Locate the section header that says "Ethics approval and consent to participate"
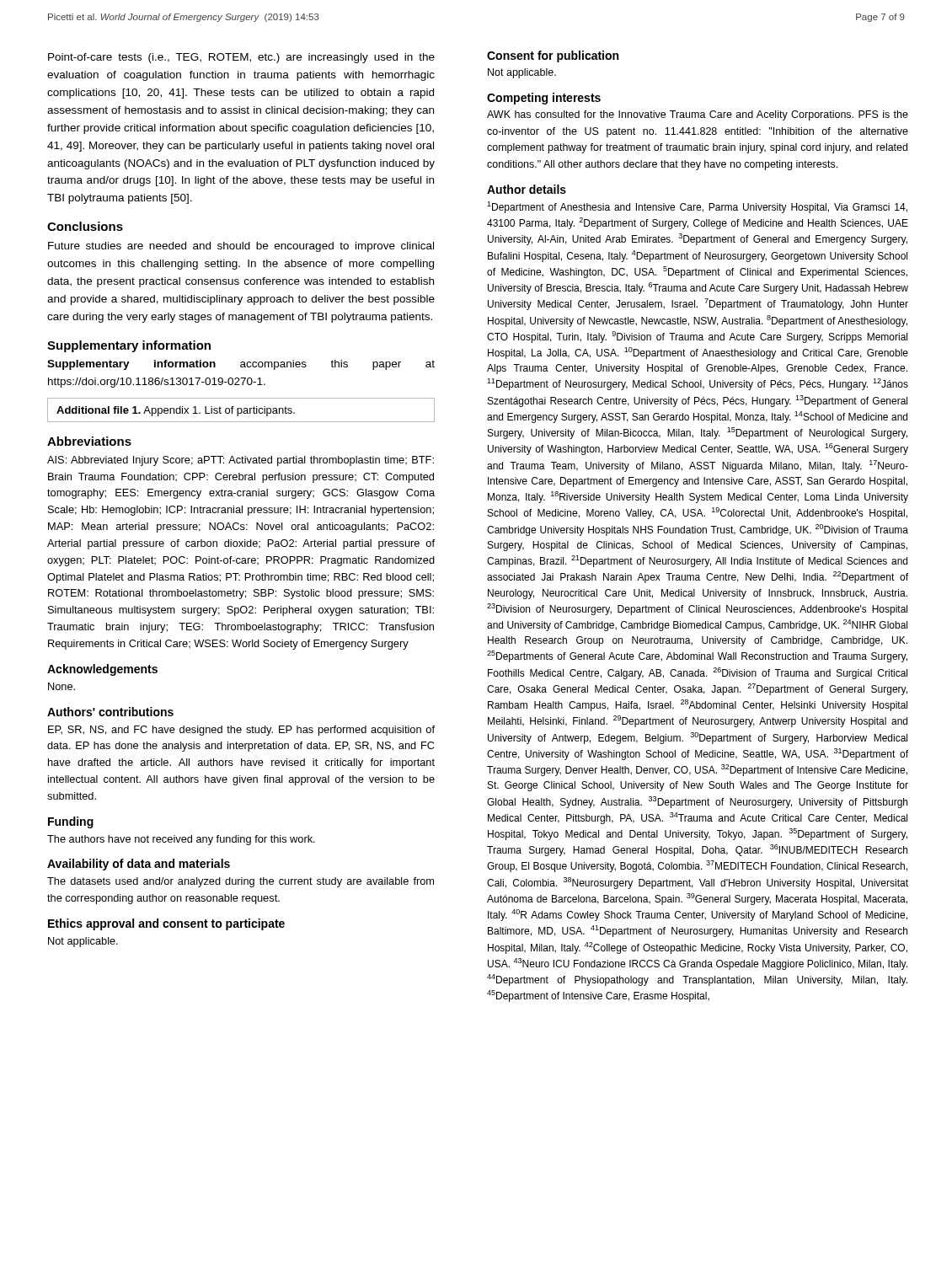 (166, 924)
